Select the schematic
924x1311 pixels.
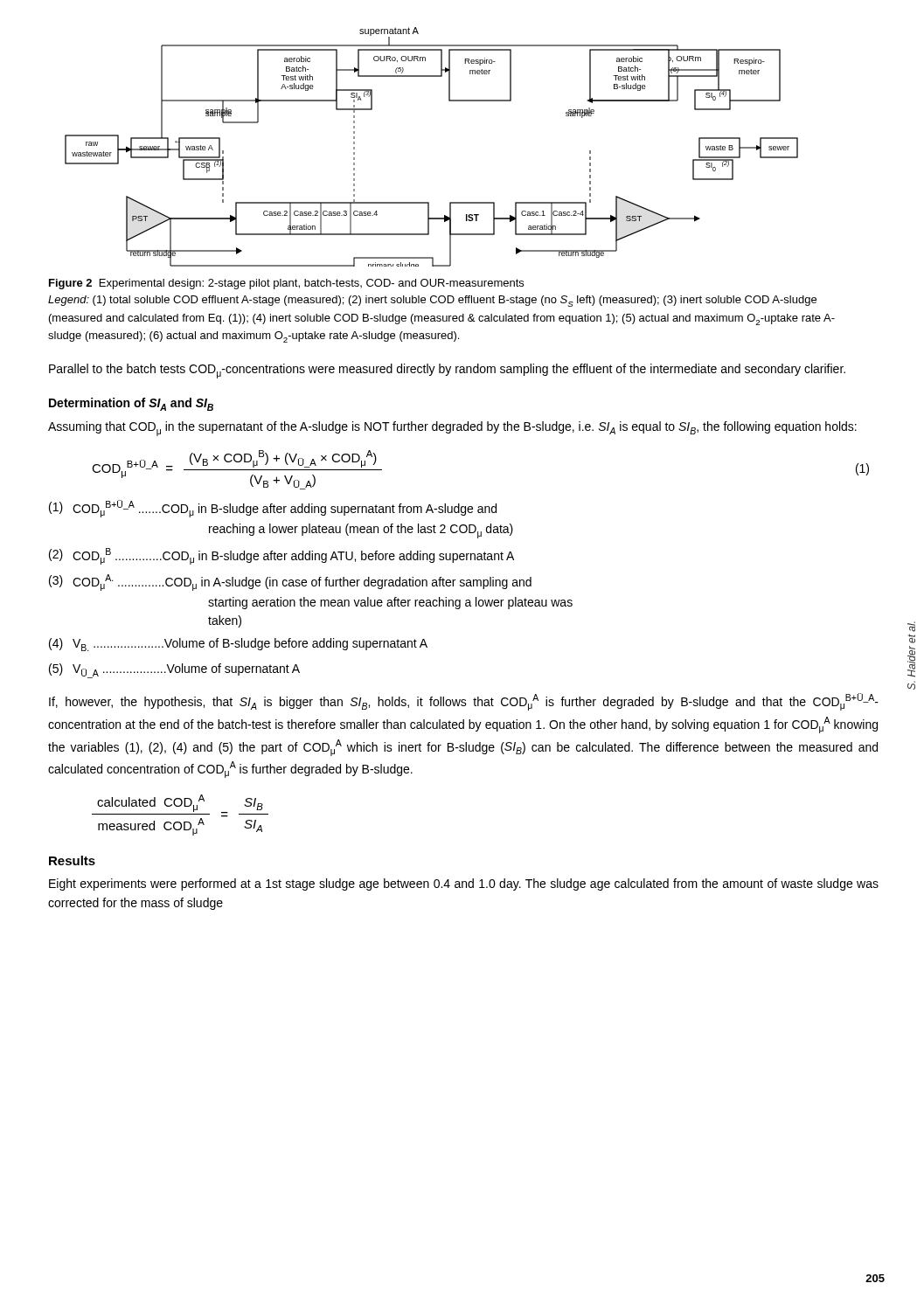(x=463, y=144)
